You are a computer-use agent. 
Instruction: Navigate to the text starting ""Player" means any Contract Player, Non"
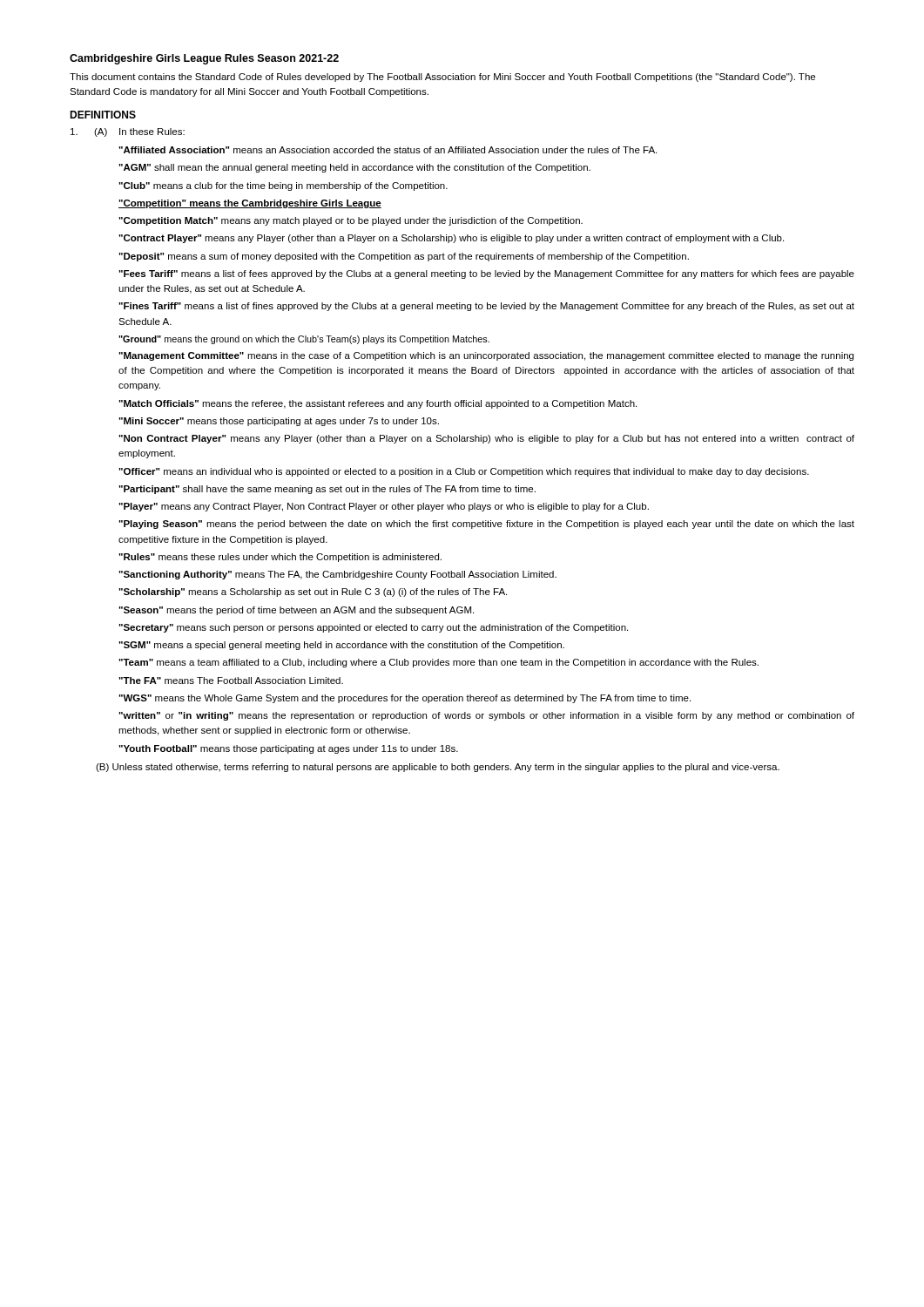click(x=384, y=506)
